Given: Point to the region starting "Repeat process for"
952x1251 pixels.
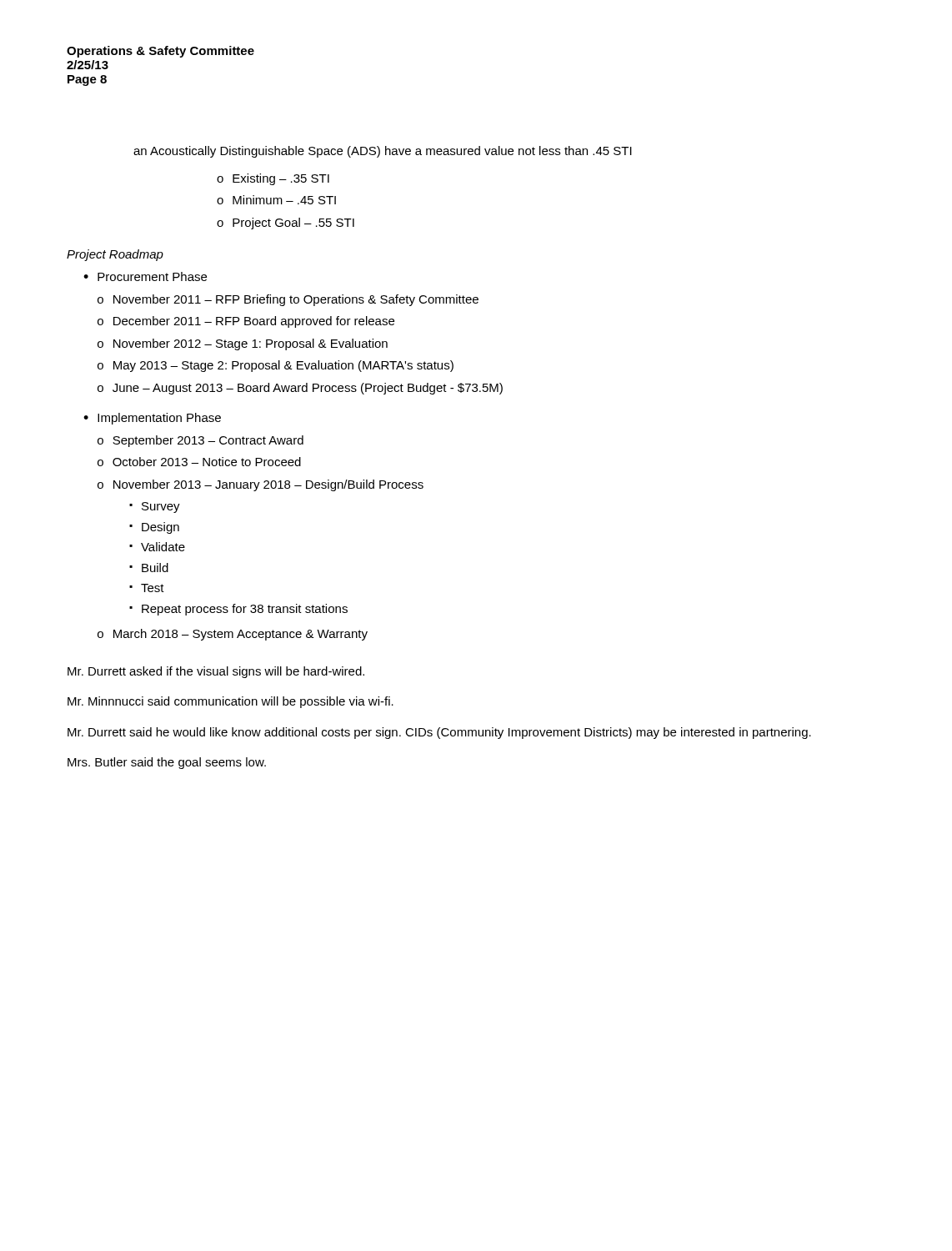Looking at the screenshot, I should (x=244, y=608).
